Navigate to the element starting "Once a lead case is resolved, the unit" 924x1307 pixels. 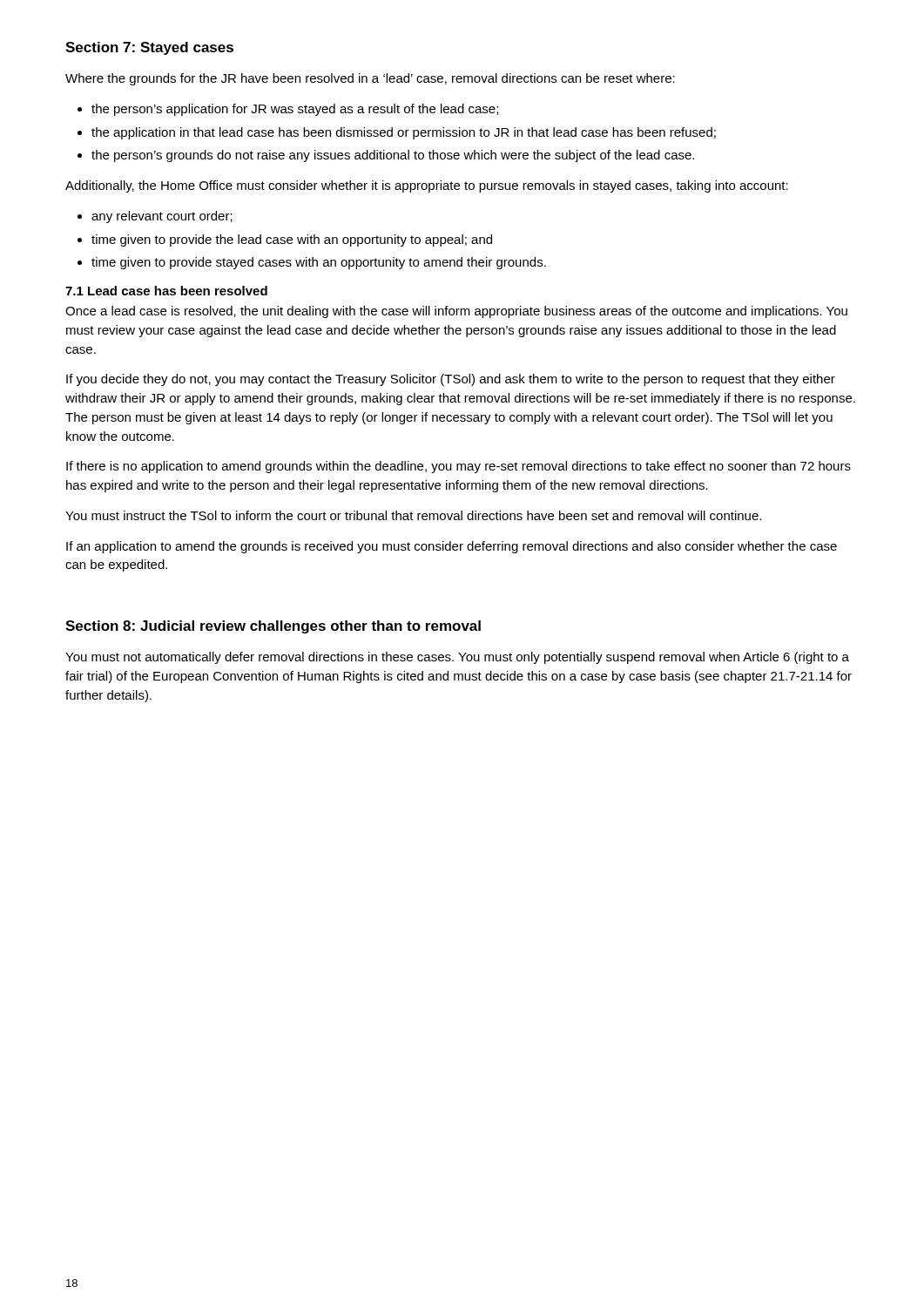coord(462,330)
